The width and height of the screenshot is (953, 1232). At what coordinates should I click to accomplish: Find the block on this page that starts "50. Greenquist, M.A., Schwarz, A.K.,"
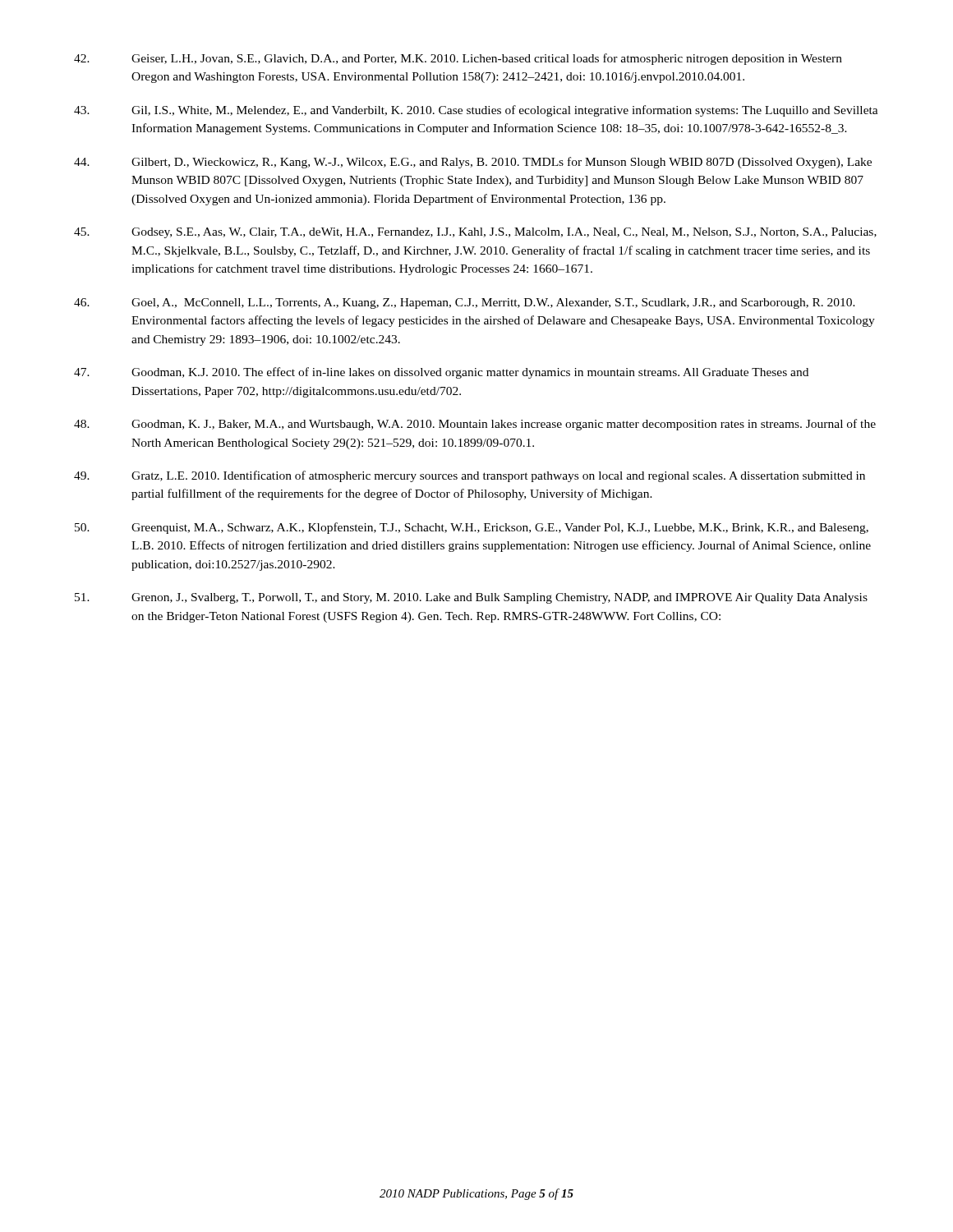[x=476, y=546]
